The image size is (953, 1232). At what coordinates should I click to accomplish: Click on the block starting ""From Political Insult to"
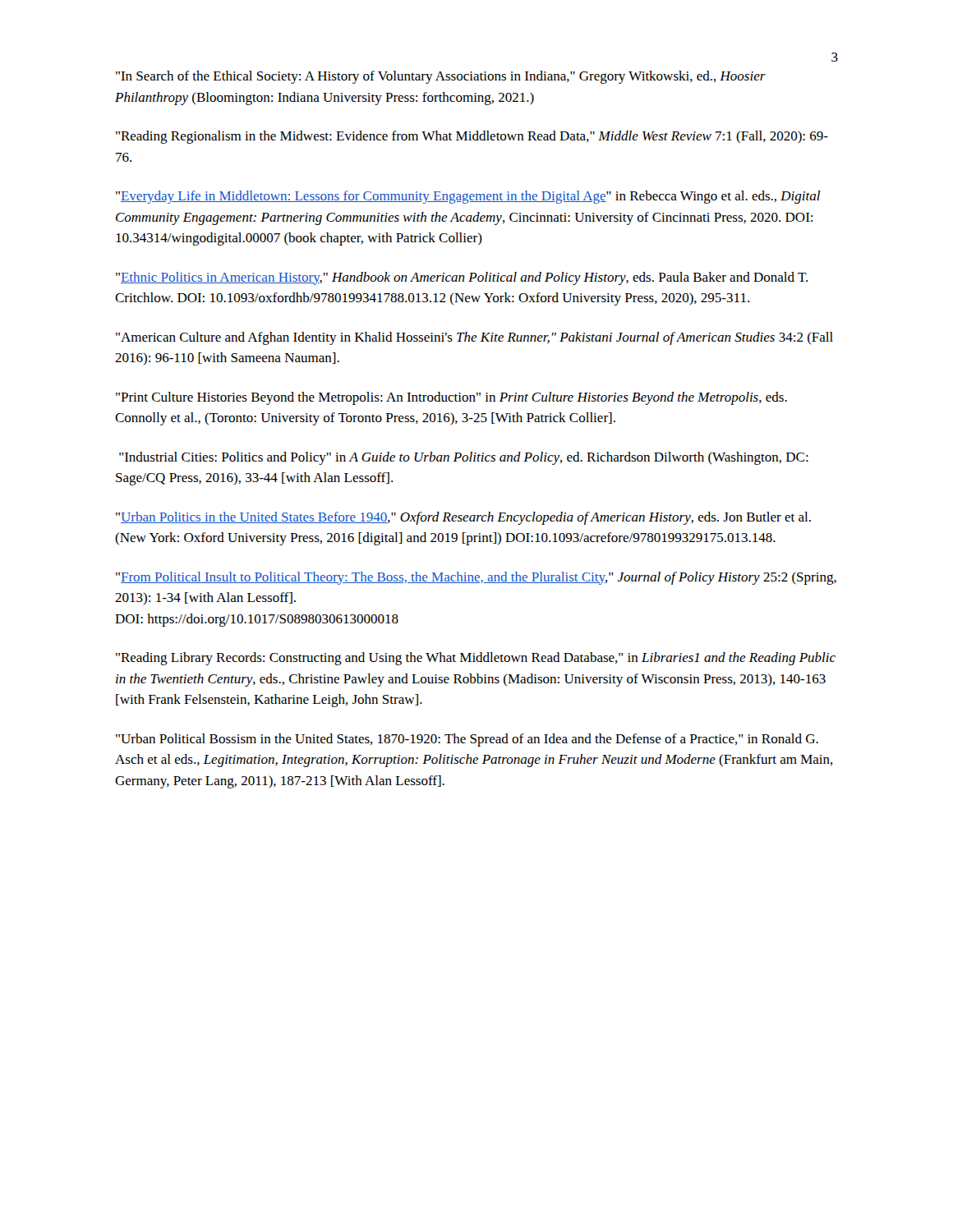click(x=476, y=578)
